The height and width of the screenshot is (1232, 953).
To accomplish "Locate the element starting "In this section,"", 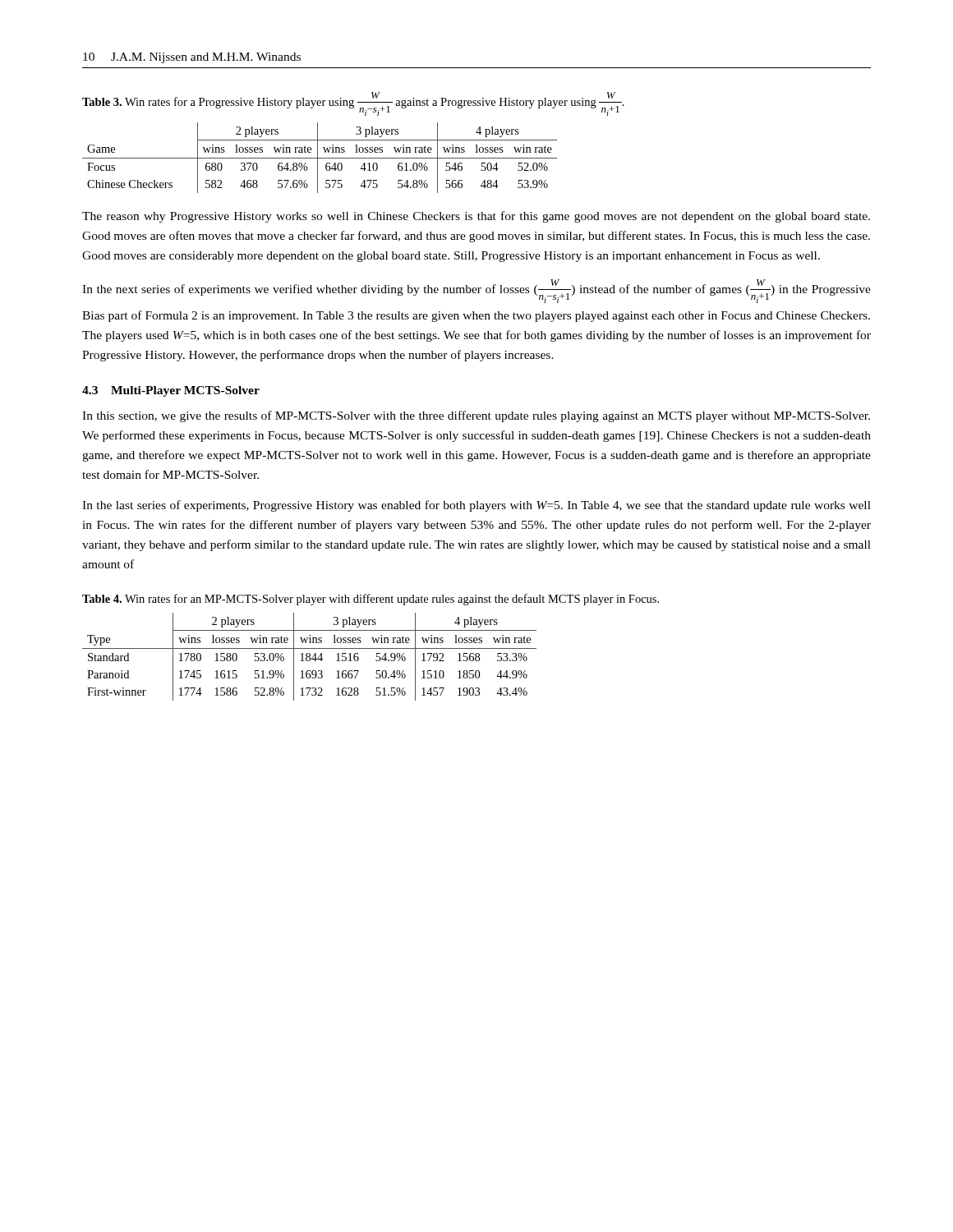I will pyautogui.click(x=476, y=445).
